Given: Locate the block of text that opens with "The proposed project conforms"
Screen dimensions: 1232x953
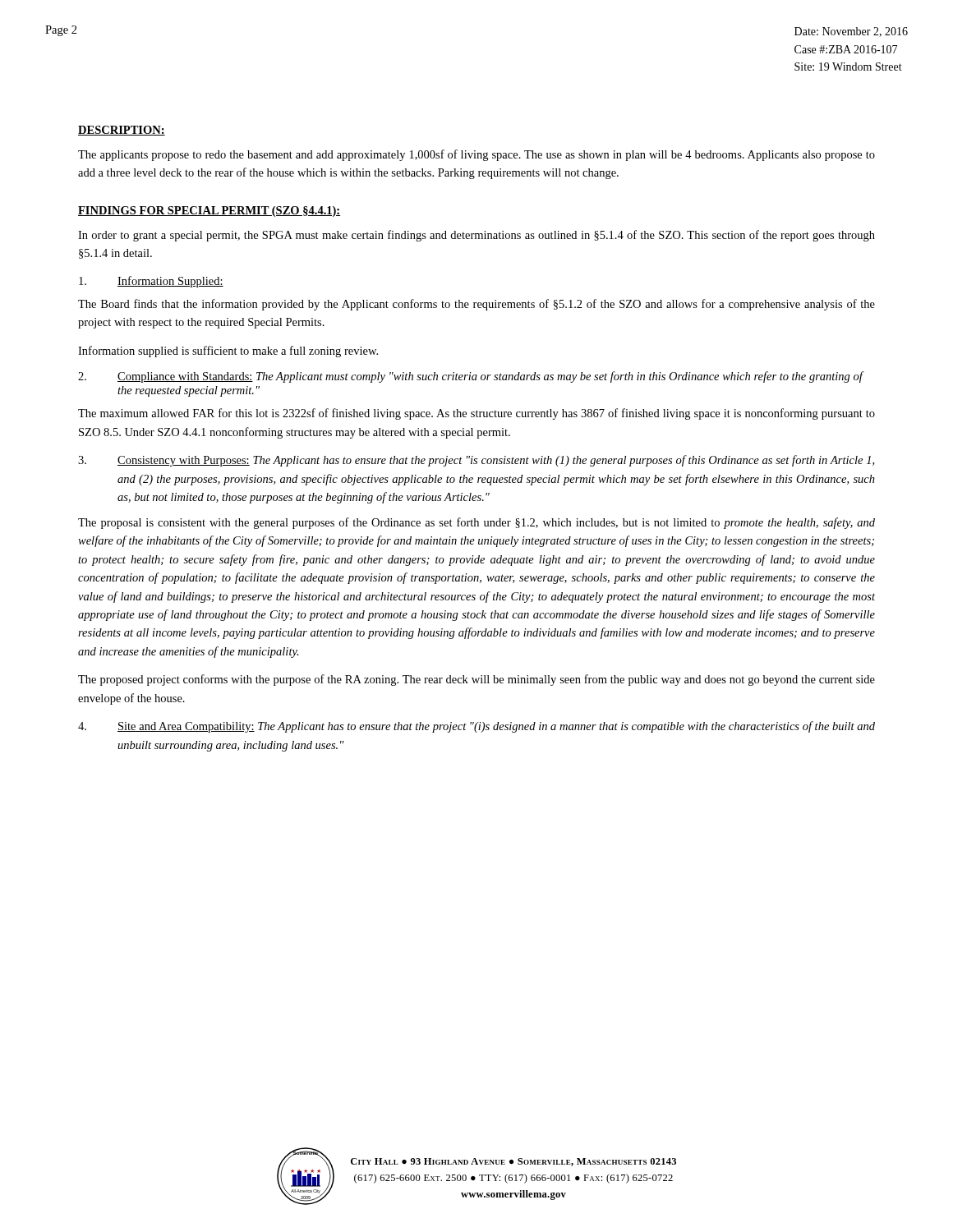Looking at the screenshot, I should coord(476,689).
